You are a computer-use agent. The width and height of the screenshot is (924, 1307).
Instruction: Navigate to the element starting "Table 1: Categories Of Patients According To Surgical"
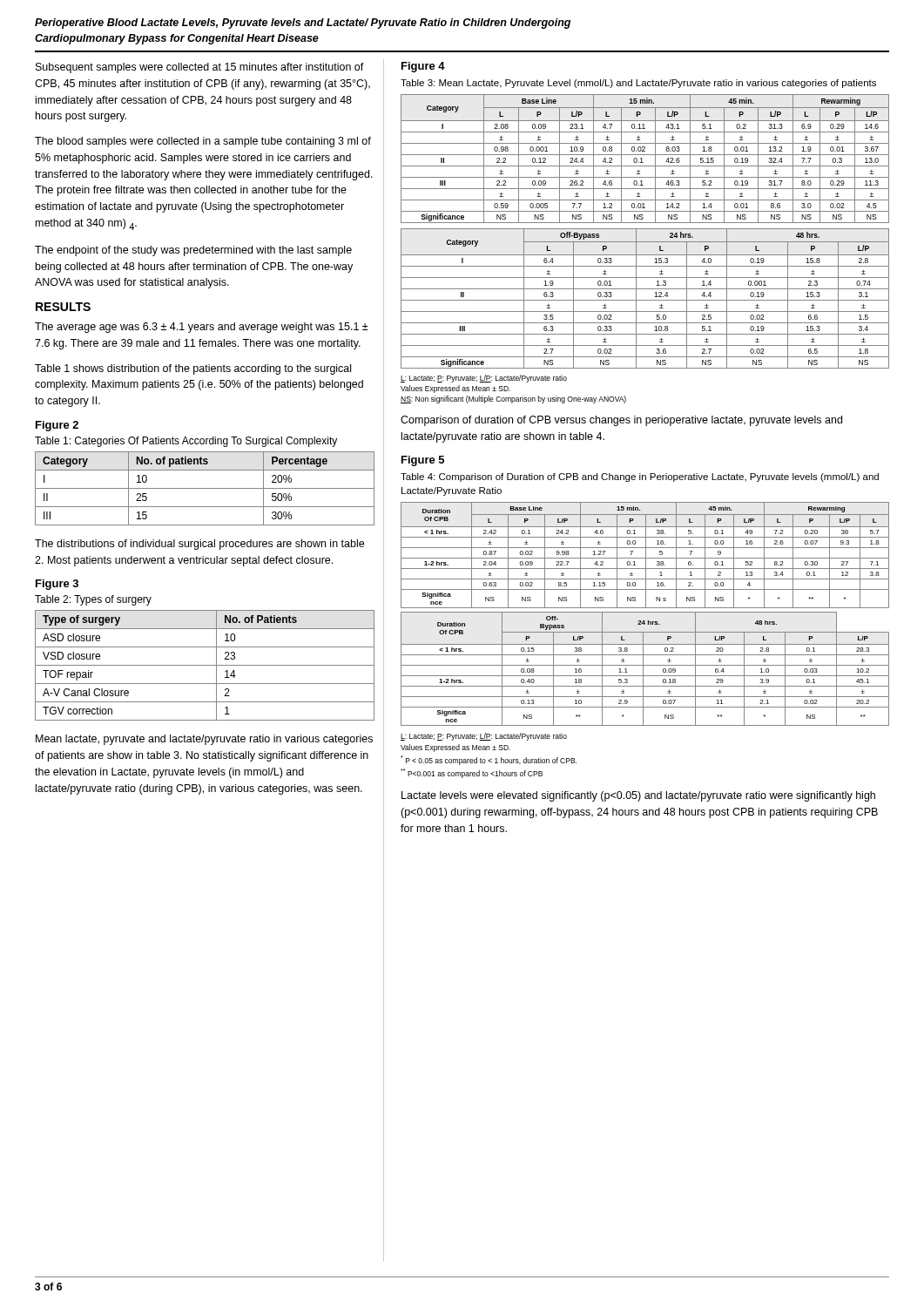point(186,441)
